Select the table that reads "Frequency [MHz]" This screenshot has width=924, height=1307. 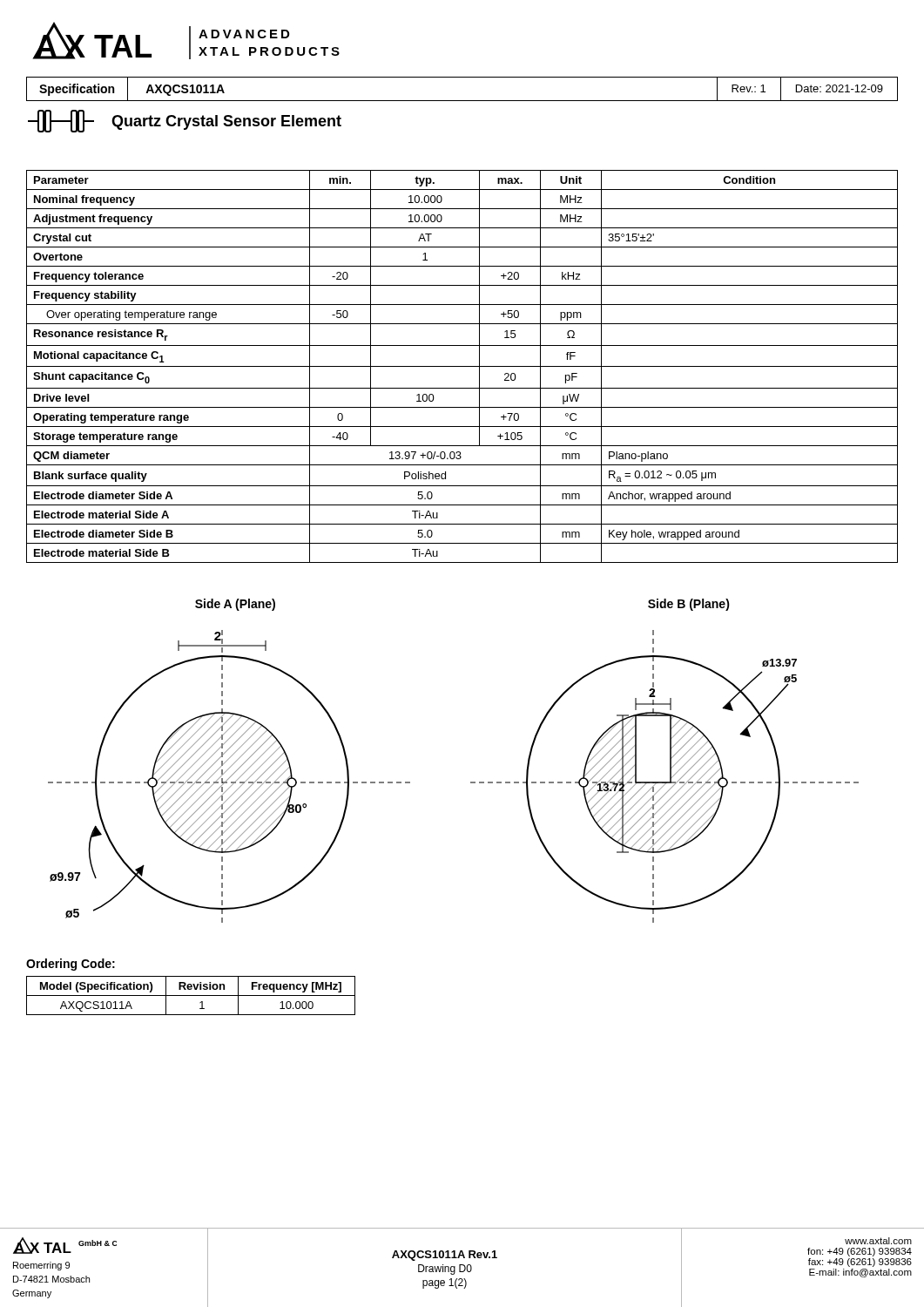point(191,996)
